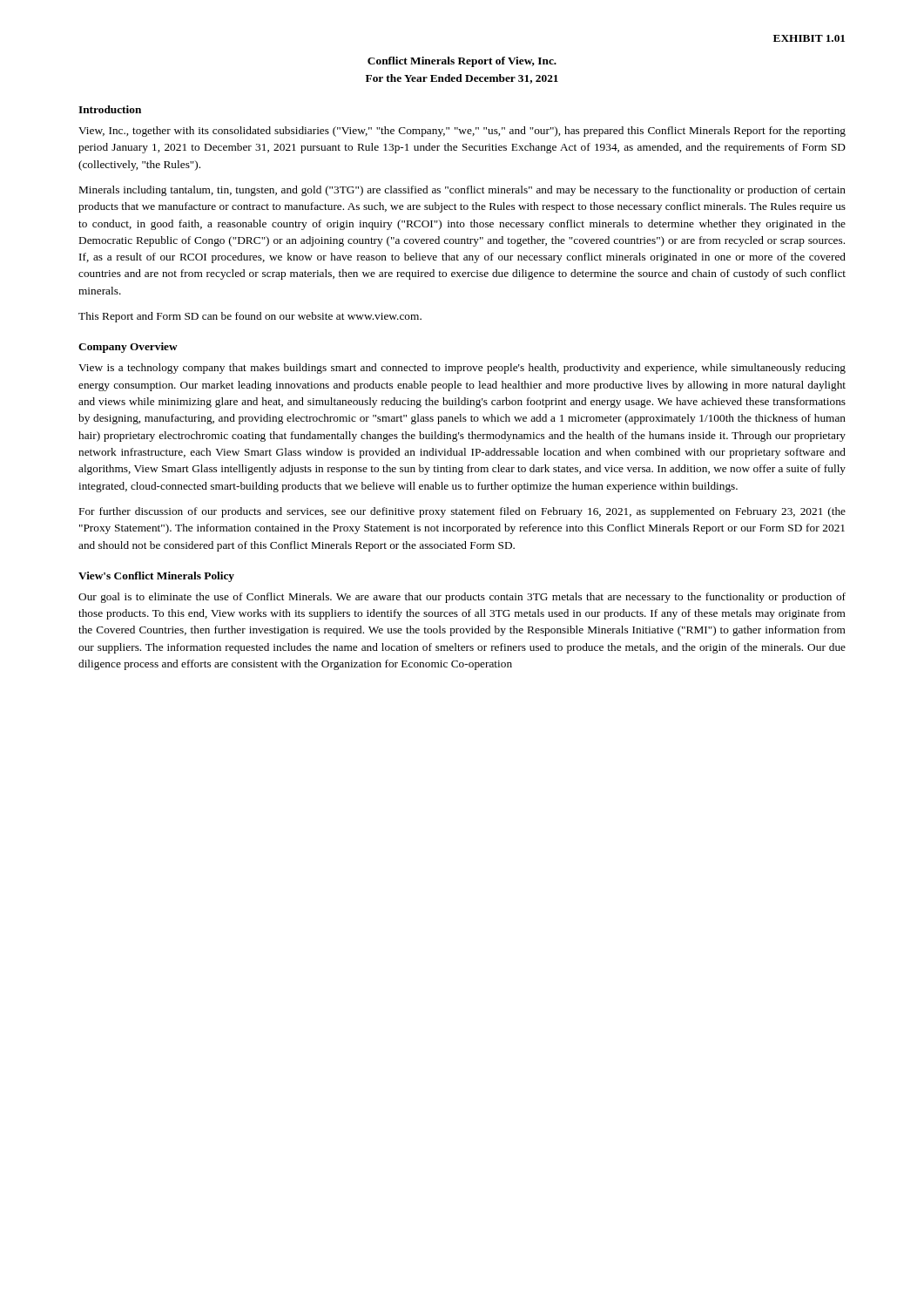
Task: Where is the passage that starts "Our goal is to"?
Action: [462, 630]
